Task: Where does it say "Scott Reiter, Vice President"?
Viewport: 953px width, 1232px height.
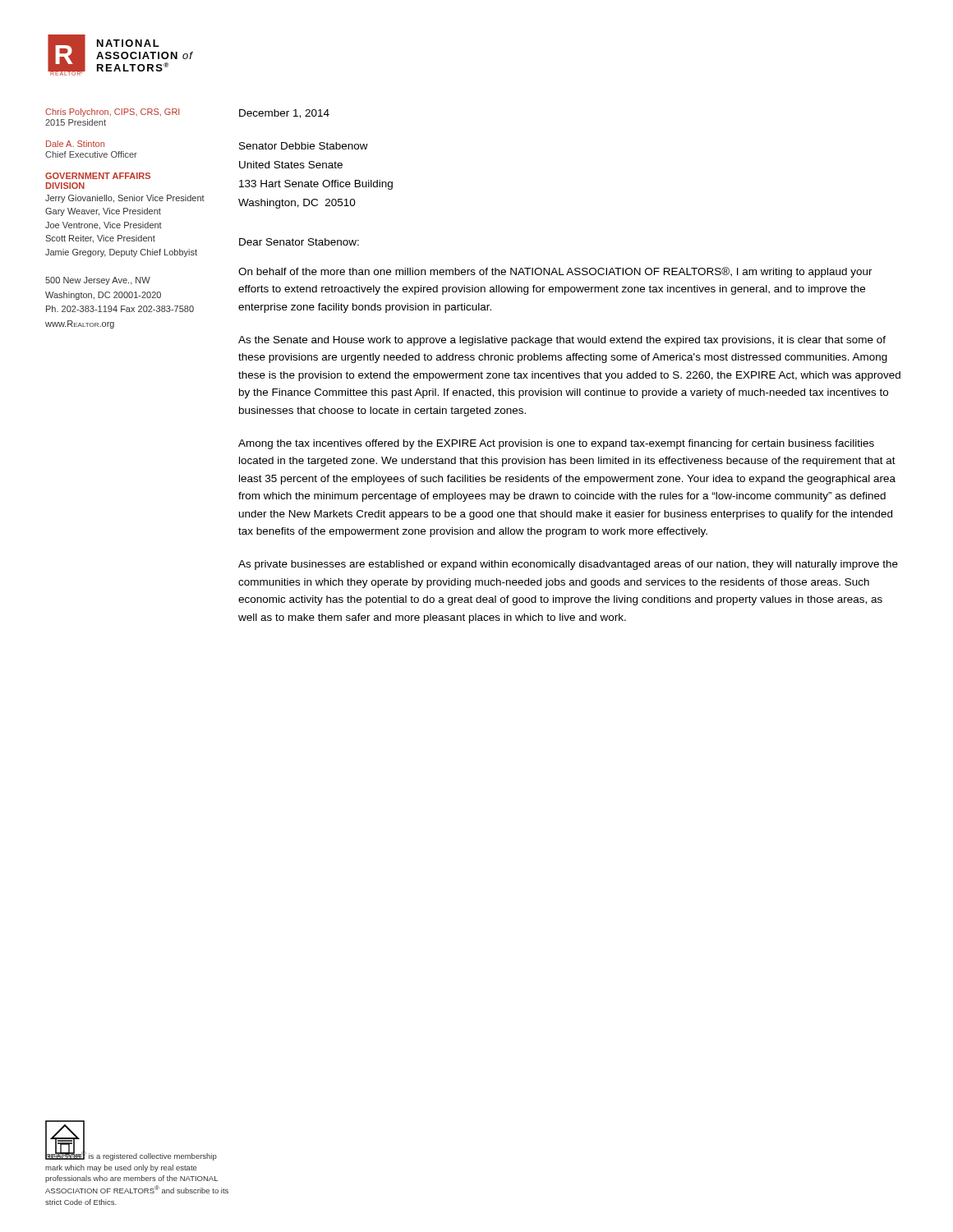Action: 100,238
